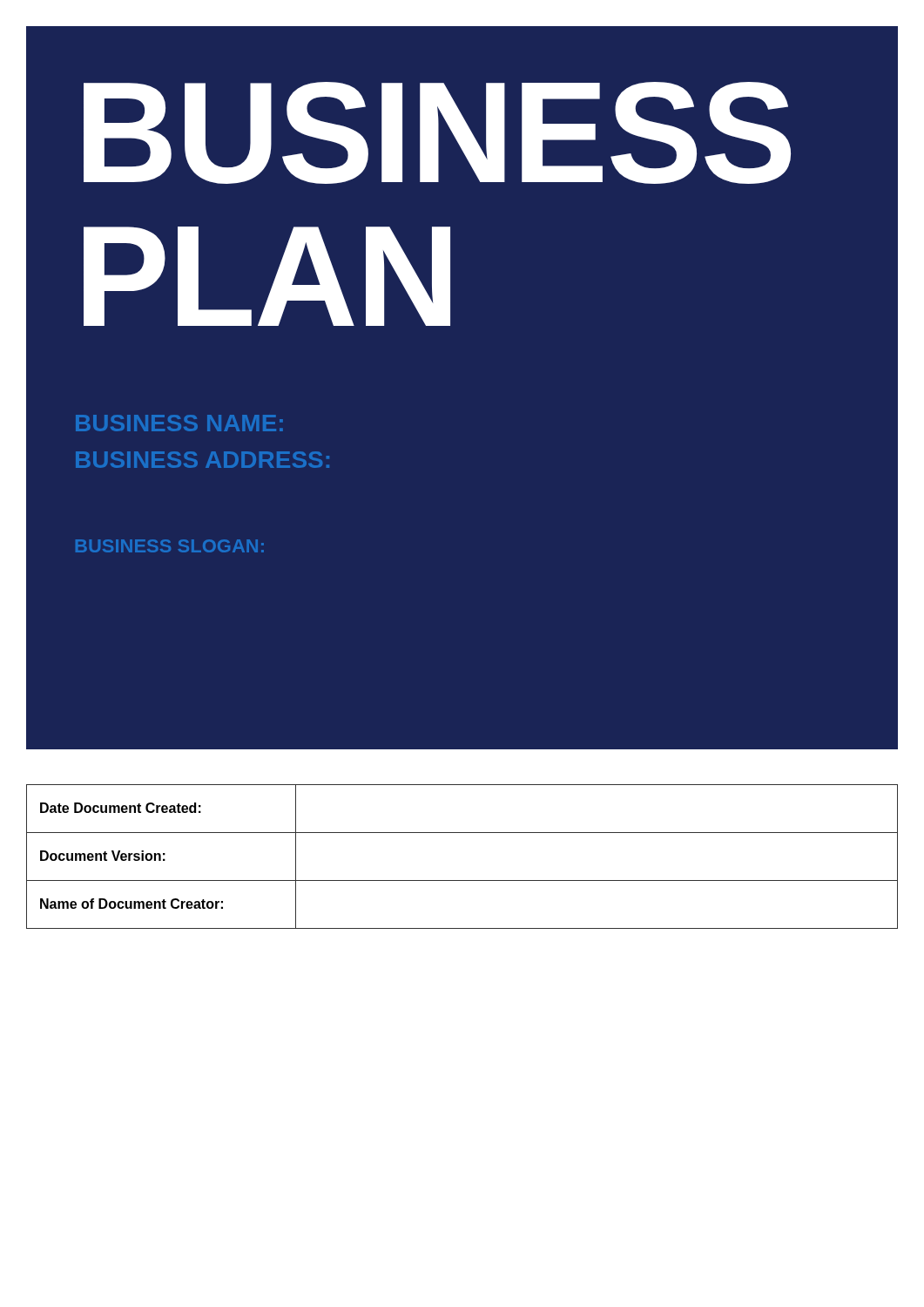The width and height of the screenshot is (924, 1307).
Task: Click on the element starting "BUSINESS SLOGAN:"
Action: tap(170, 546)
